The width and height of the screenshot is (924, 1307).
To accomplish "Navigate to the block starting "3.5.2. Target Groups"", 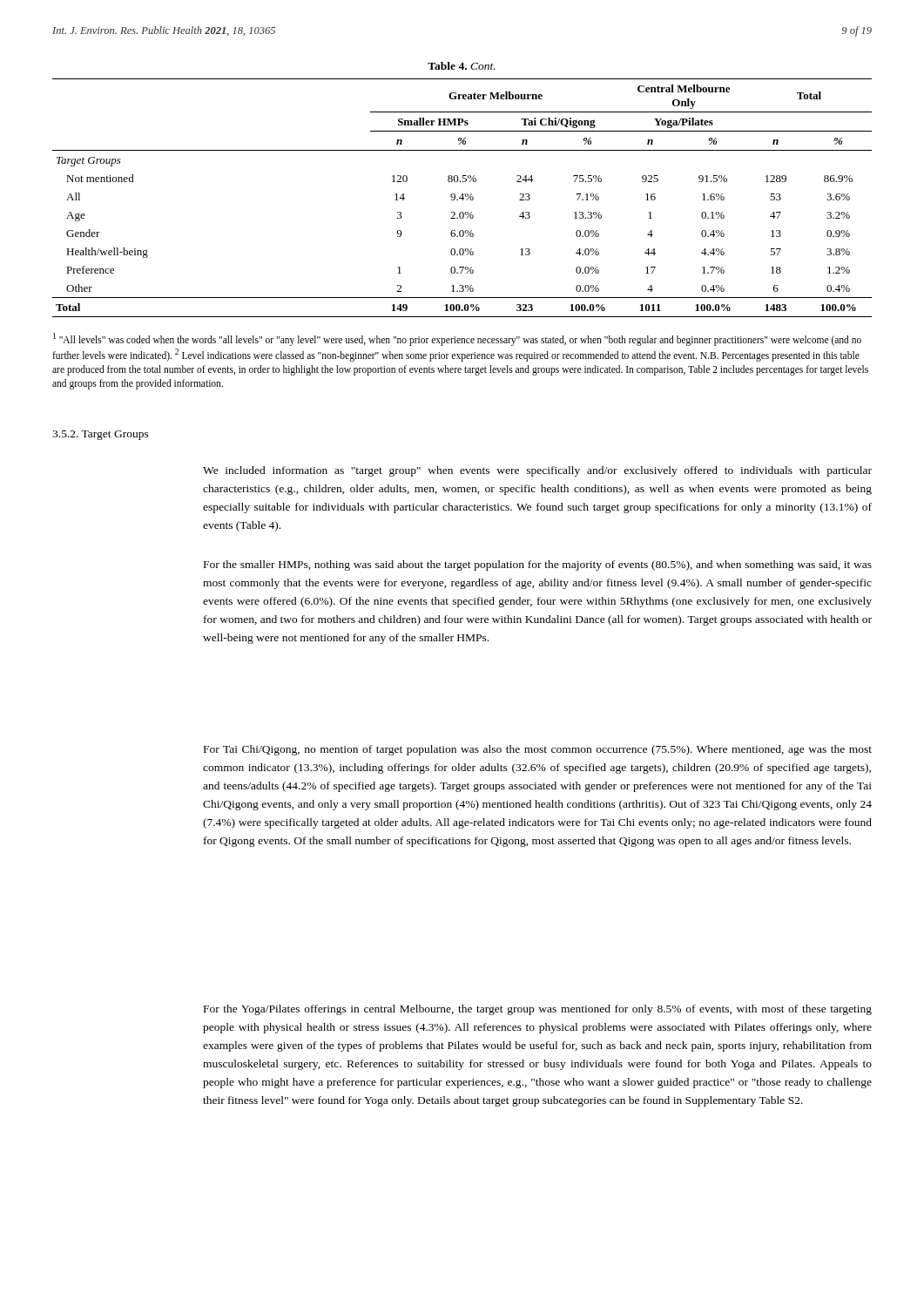I will pyautogui.click(x=100, y=434).
